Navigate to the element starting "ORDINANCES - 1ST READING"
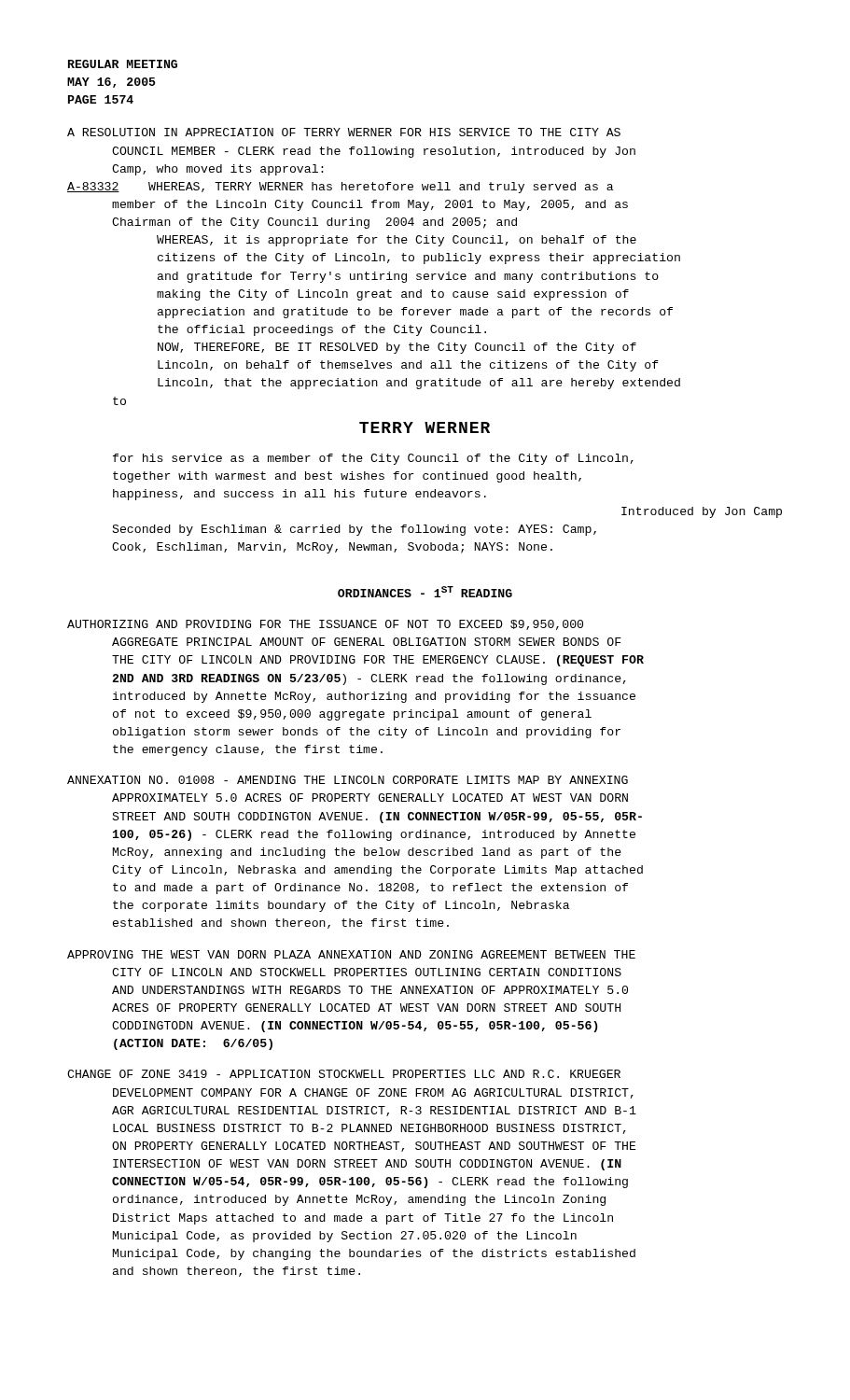Screen dimensions: 1400x850 click(x=425, y=592)
